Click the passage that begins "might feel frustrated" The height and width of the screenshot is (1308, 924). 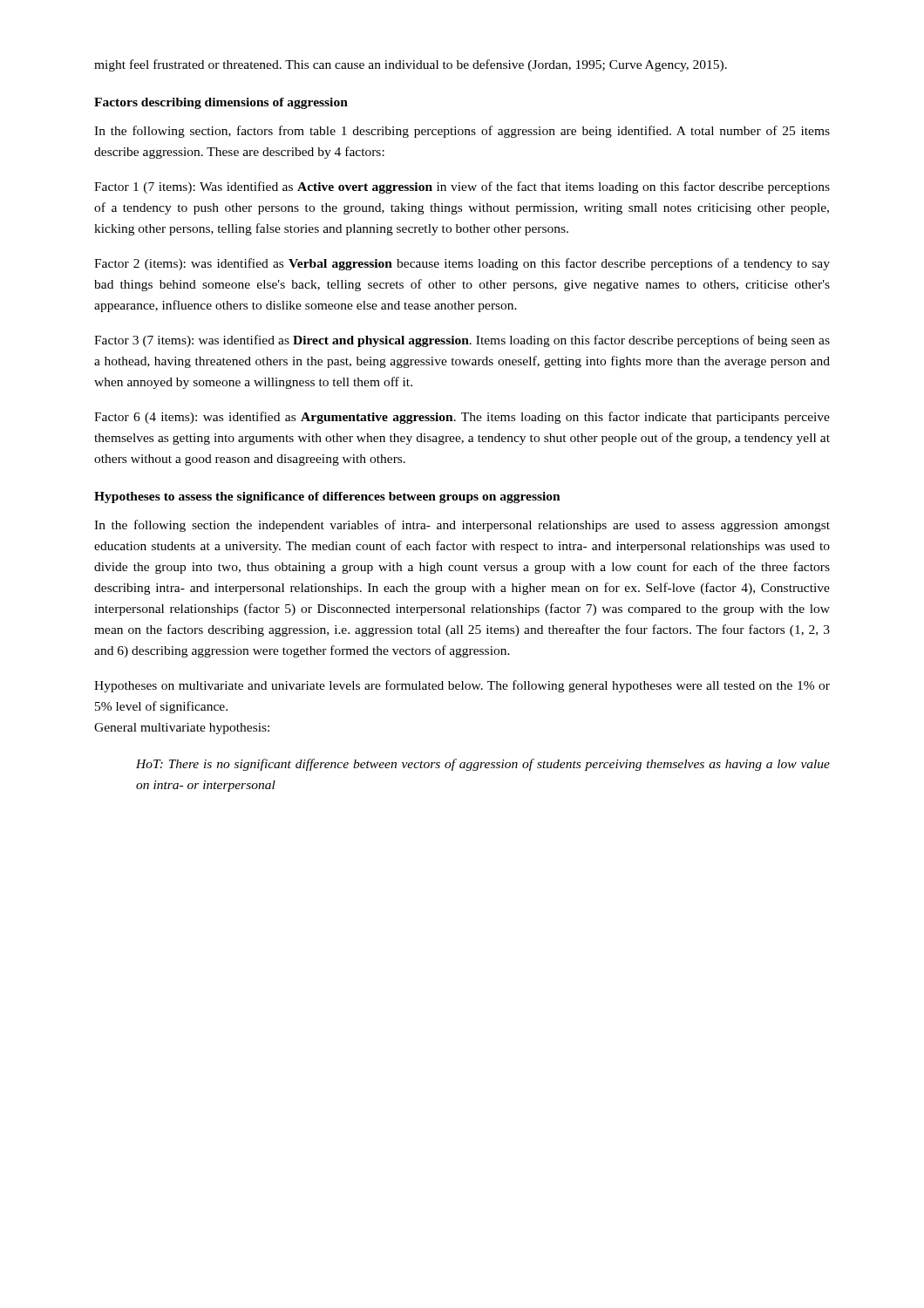pyautogui.click(x=411, y=64)
